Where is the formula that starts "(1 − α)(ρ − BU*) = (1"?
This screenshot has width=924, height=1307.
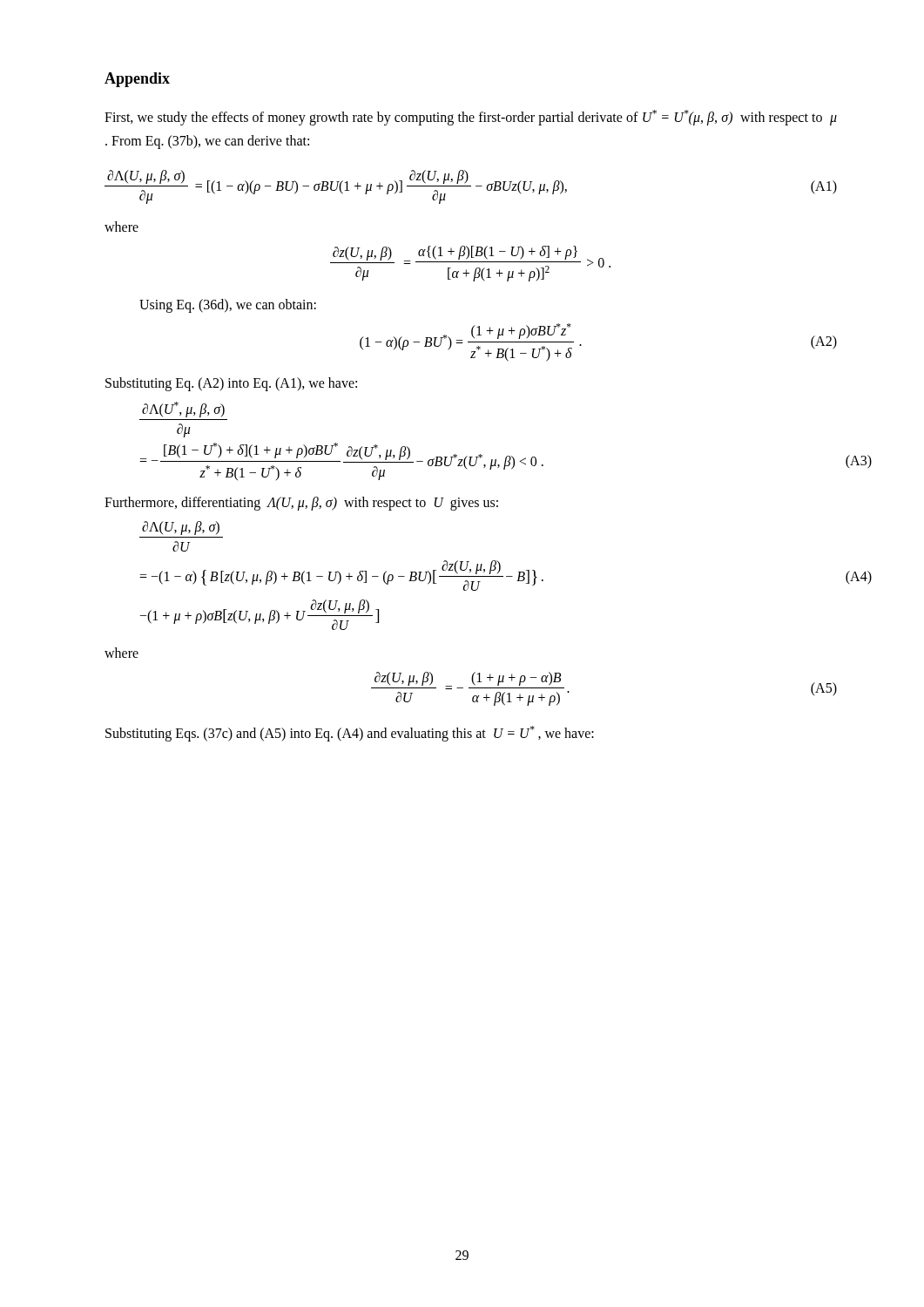tap(471, 342)
